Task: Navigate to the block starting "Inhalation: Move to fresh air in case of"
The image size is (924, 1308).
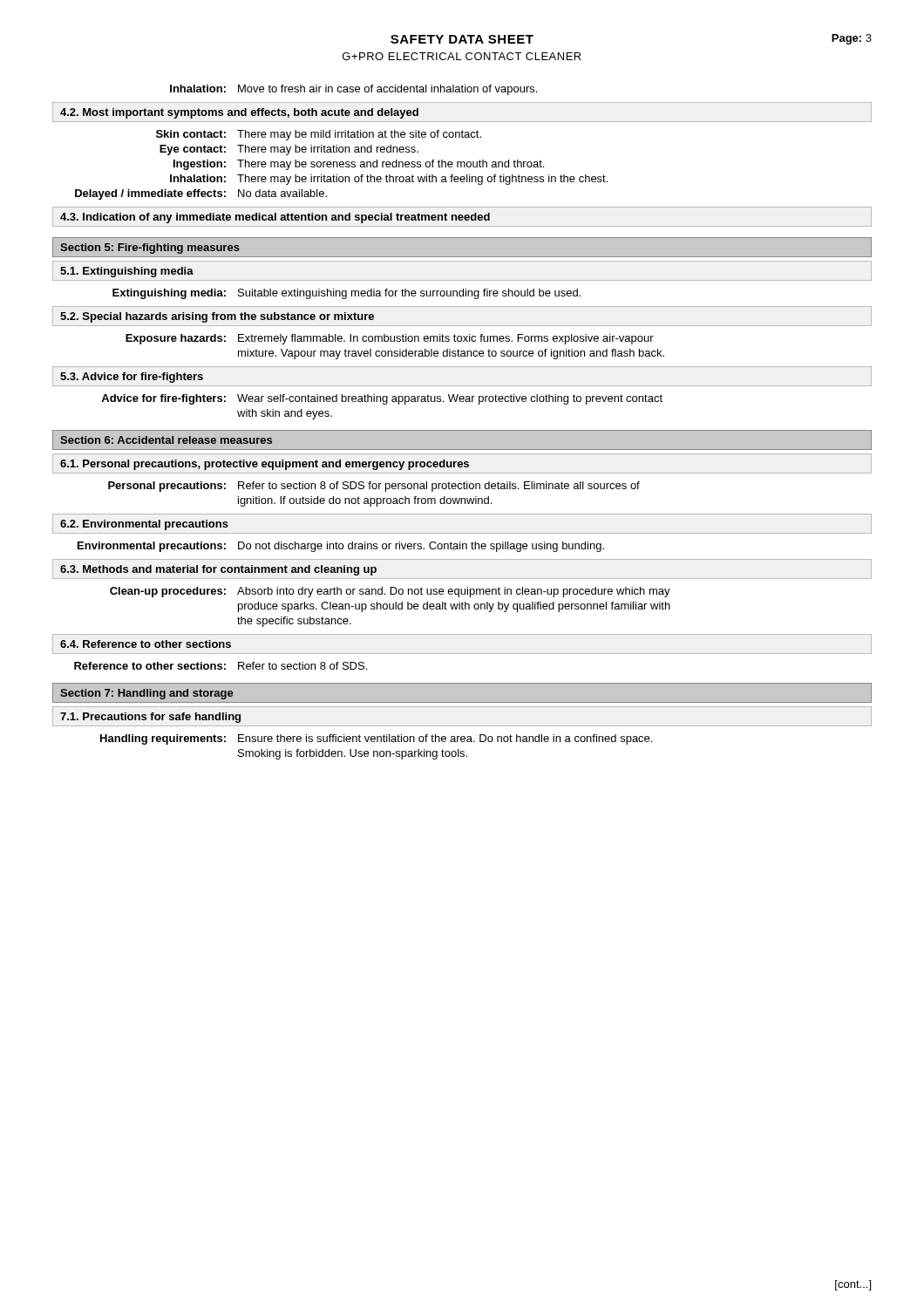Action: [x=462, y=89]
